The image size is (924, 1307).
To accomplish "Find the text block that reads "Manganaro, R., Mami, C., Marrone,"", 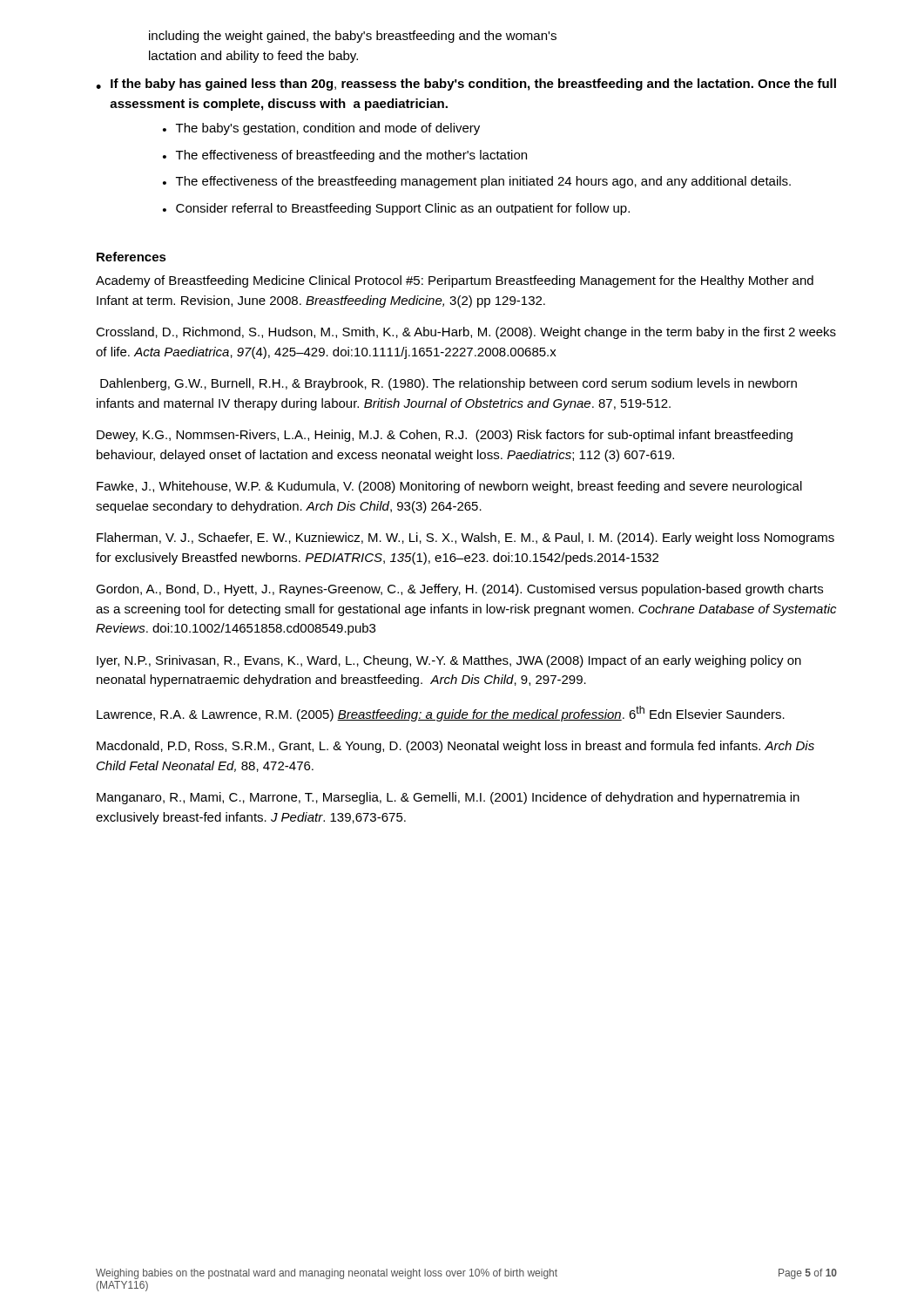I will [448, 807].
